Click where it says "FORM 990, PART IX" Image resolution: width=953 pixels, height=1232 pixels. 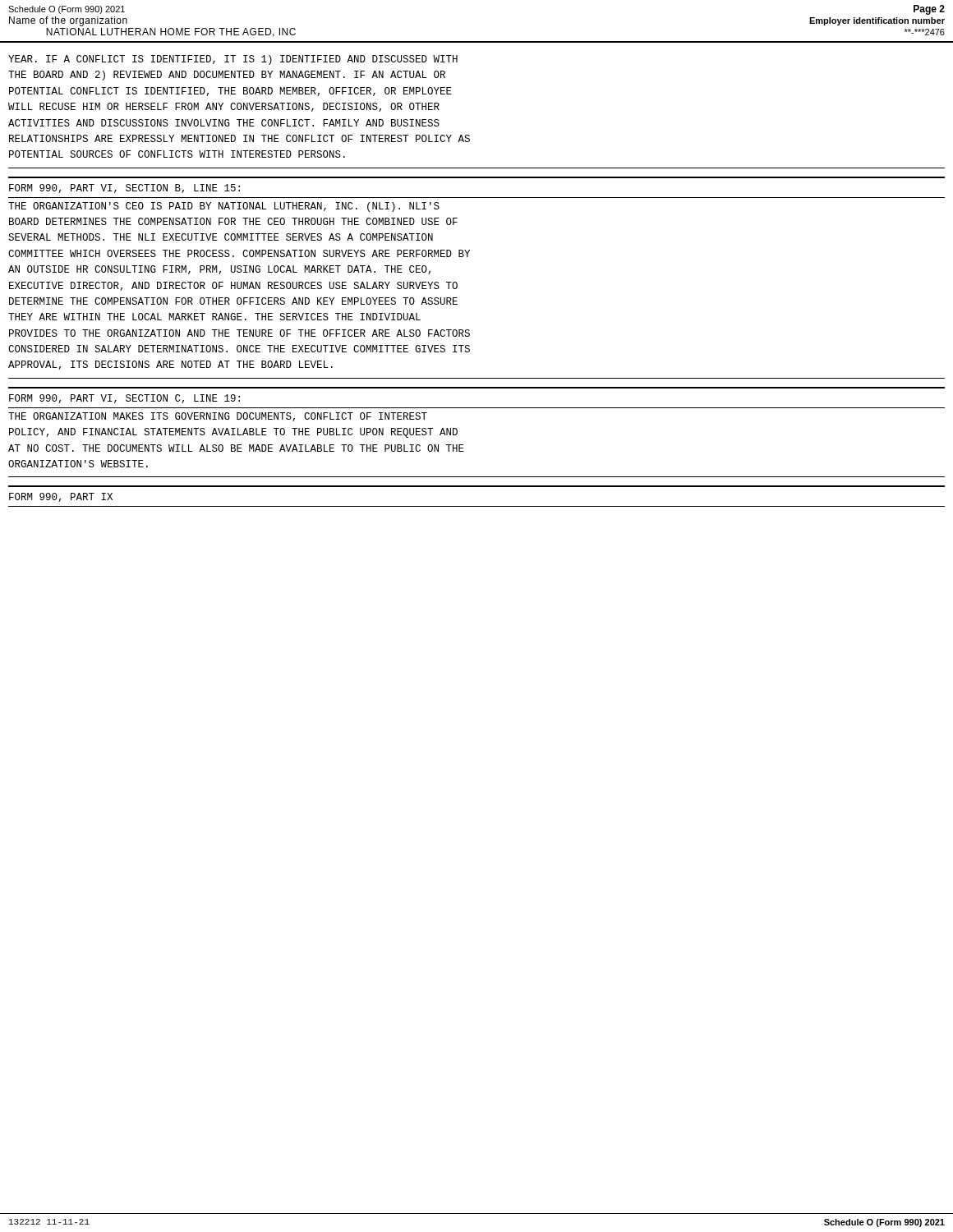coord(61,498)
